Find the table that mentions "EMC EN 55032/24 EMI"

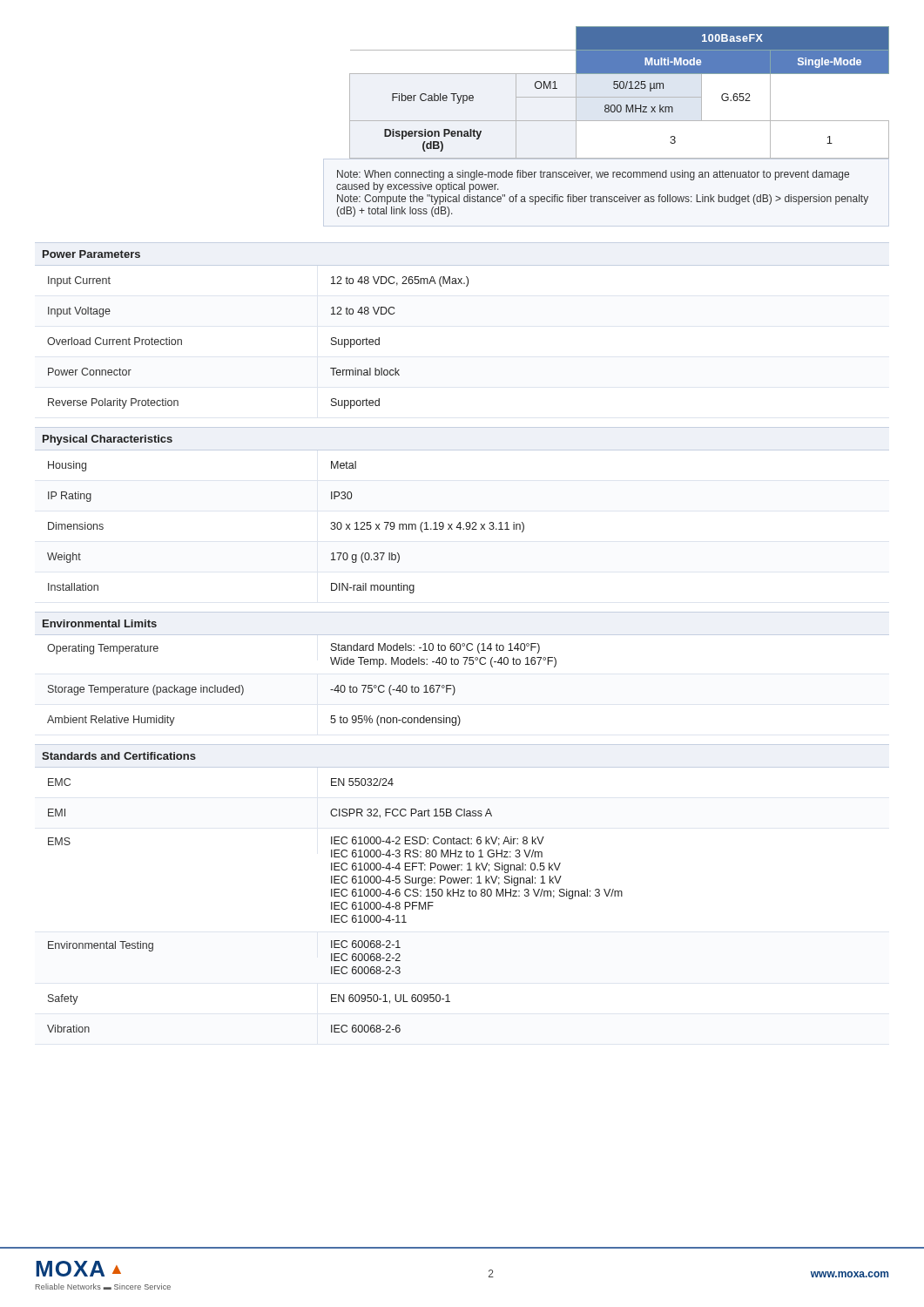point(462,906)
